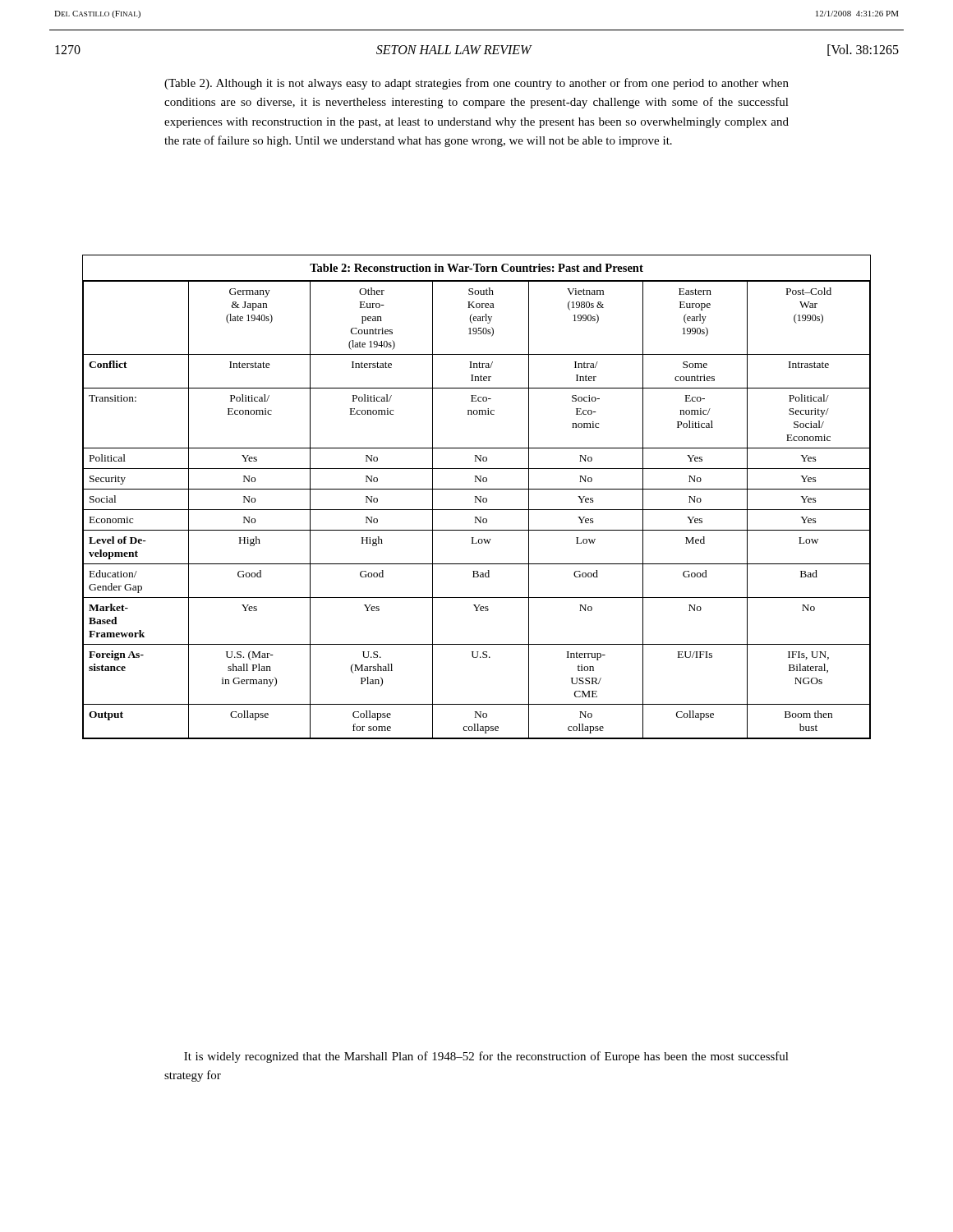Find the element starting "(Table 2). Although it is not always"

[x=476, y=112]
